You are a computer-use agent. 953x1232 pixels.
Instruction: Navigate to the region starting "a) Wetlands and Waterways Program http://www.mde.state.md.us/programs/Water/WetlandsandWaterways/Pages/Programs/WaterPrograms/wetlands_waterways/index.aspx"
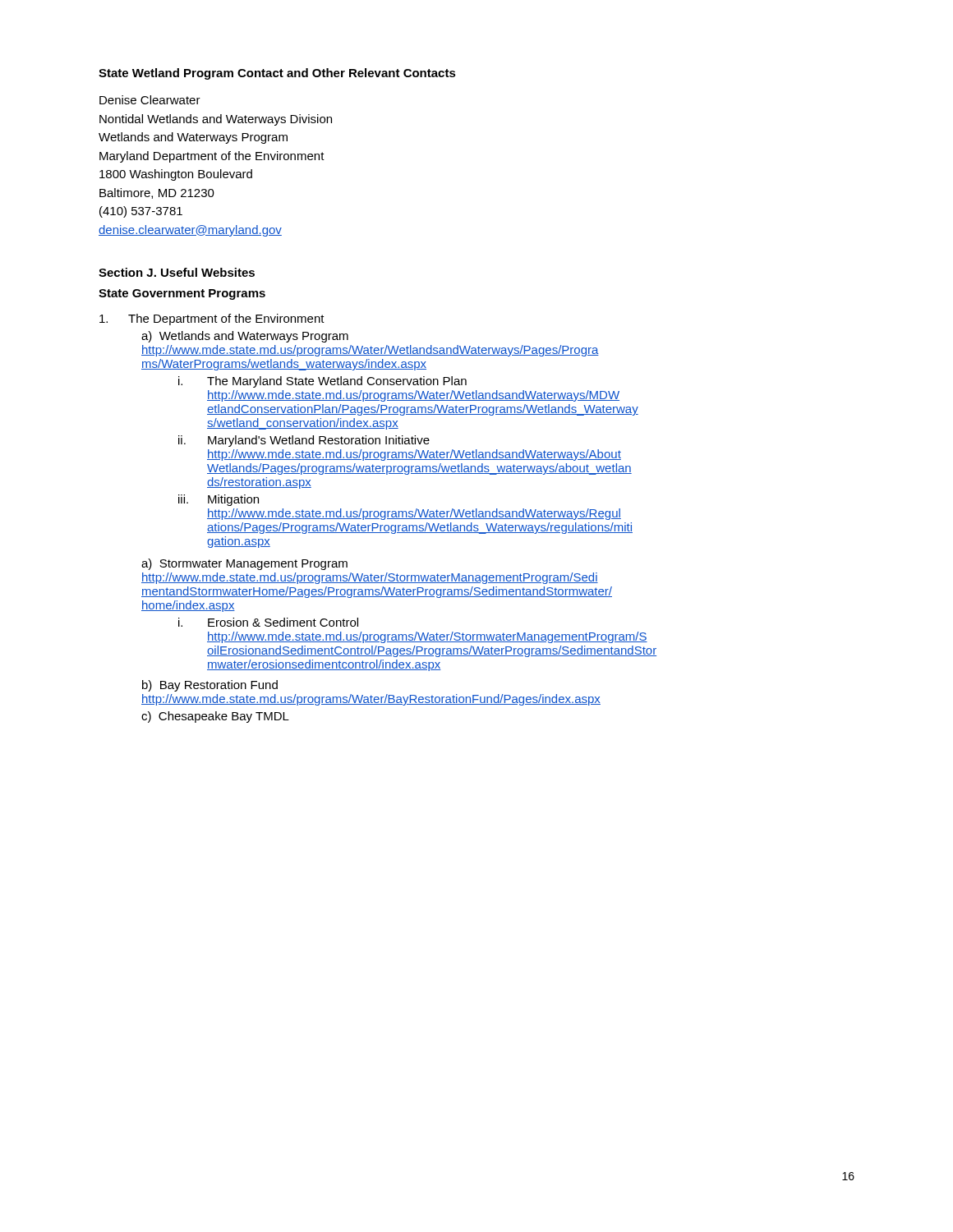coord(370,350)
